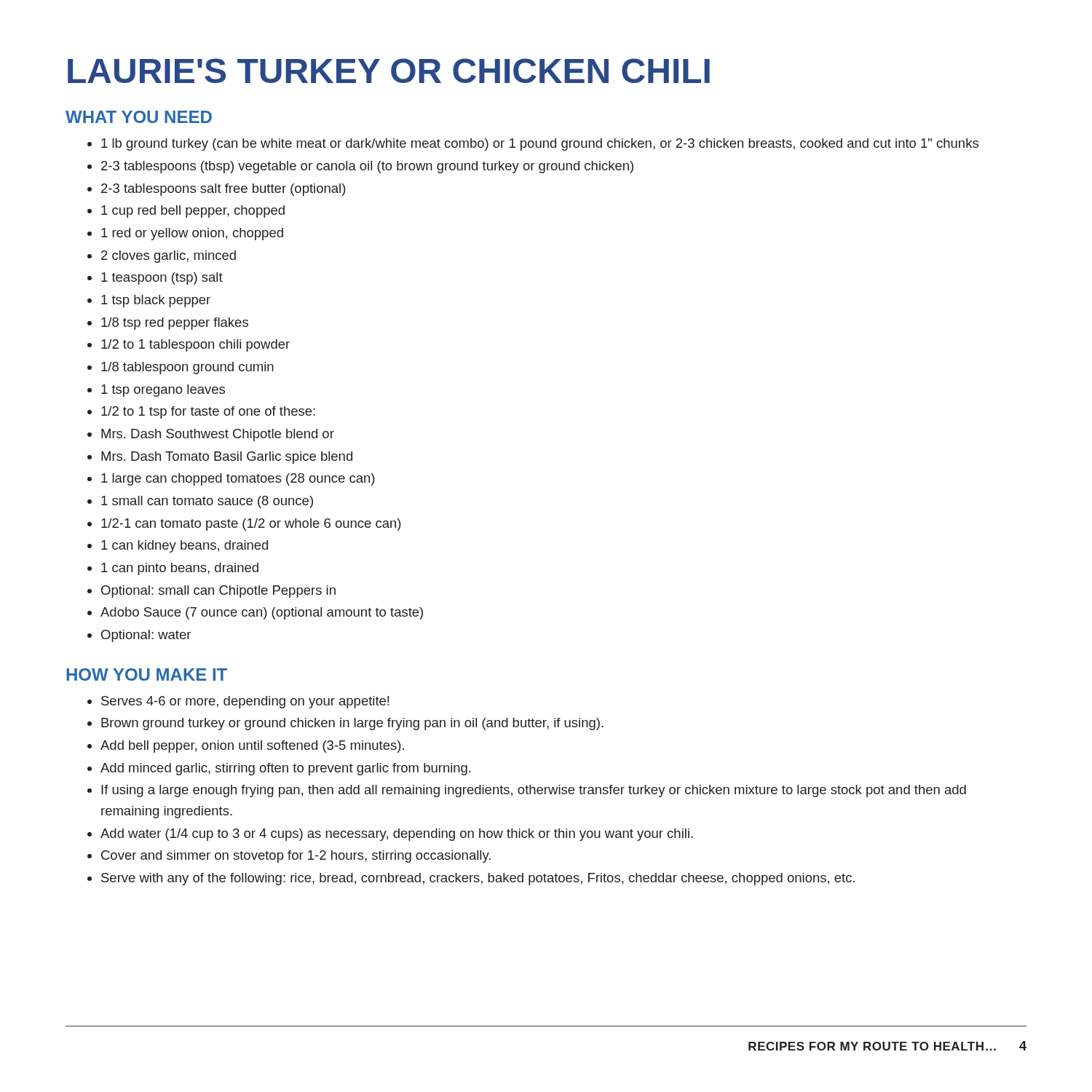Point to the text block starting "2-3 tablespoons (tbsp) vegetable or canola"
Viewport: 1092px width, 1092px height.
click(563, 166)
